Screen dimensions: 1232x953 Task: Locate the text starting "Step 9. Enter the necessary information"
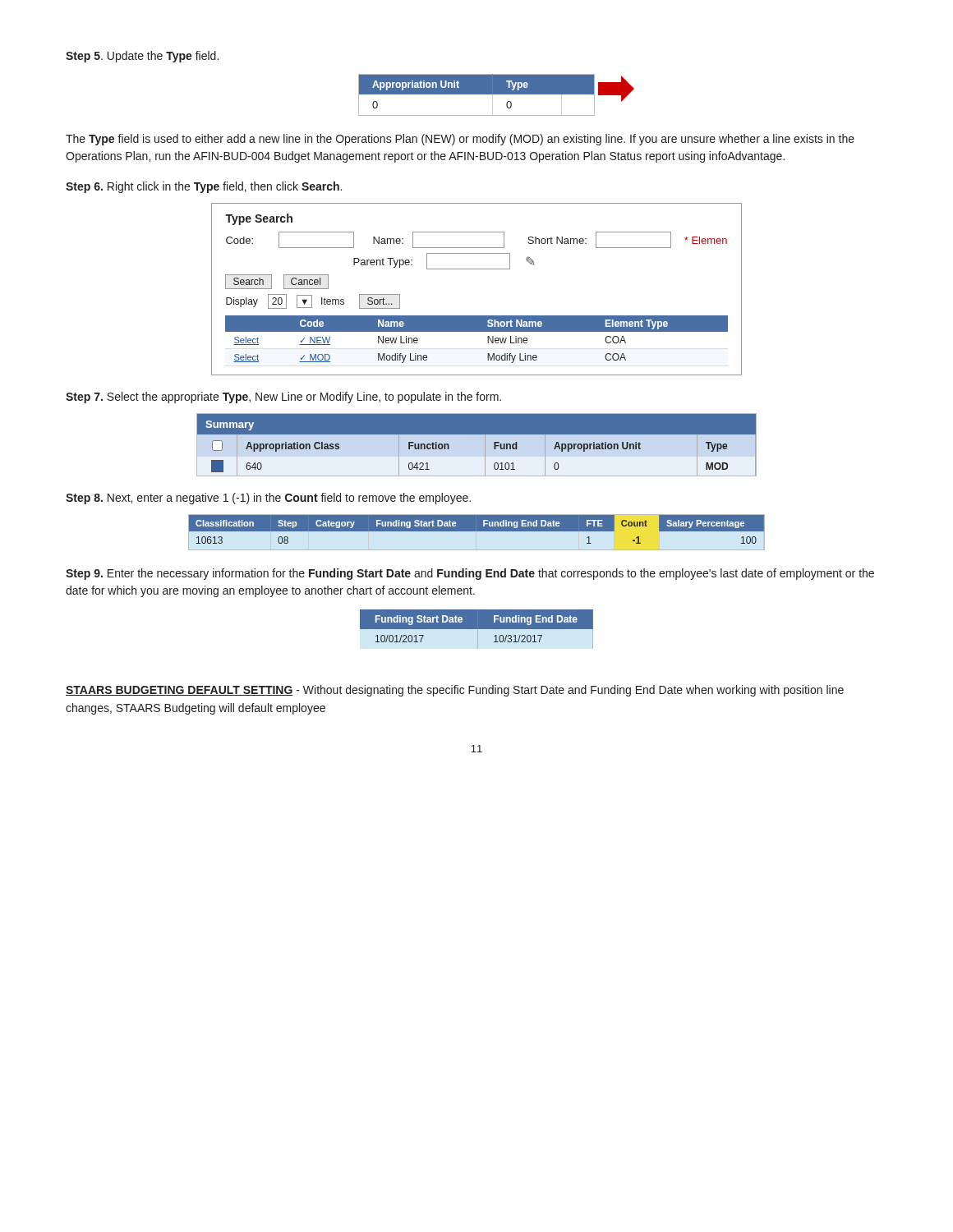pos(470,582)
